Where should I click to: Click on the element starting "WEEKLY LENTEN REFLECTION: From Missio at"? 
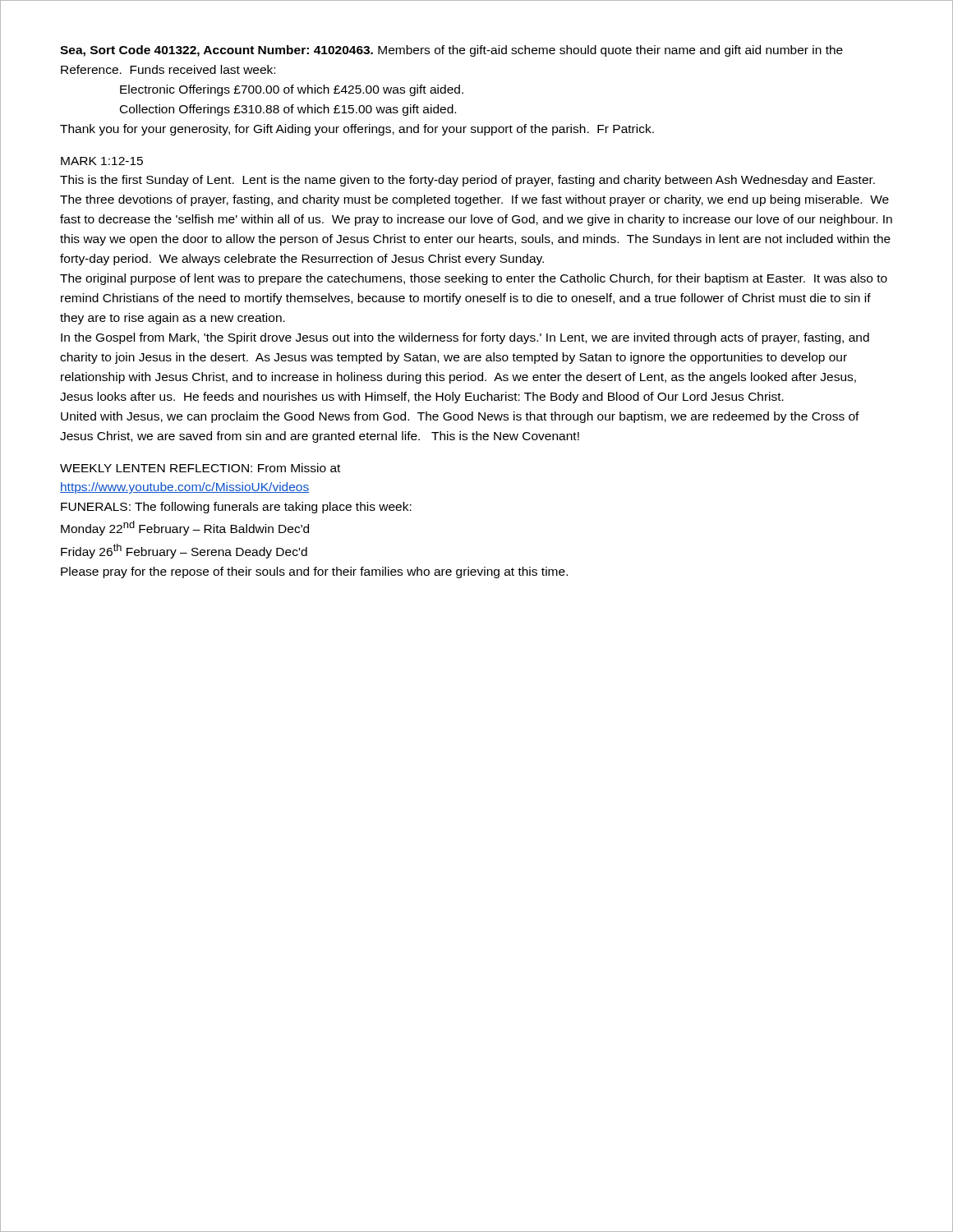pos(200,468)
